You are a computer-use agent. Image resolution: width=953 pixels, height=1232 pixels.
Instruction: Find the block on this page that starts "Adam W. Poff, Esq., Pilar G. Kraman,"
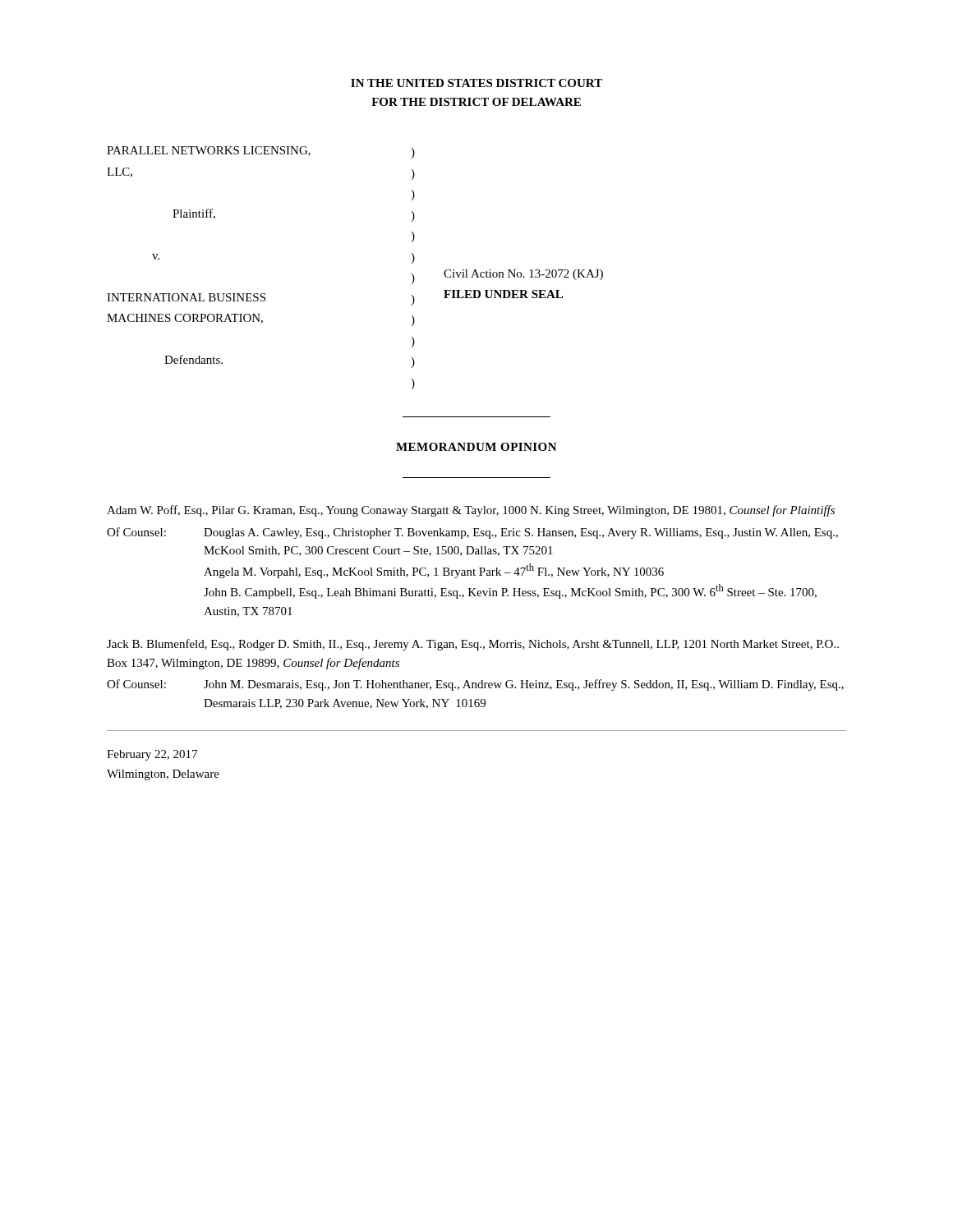pos(476,561)
